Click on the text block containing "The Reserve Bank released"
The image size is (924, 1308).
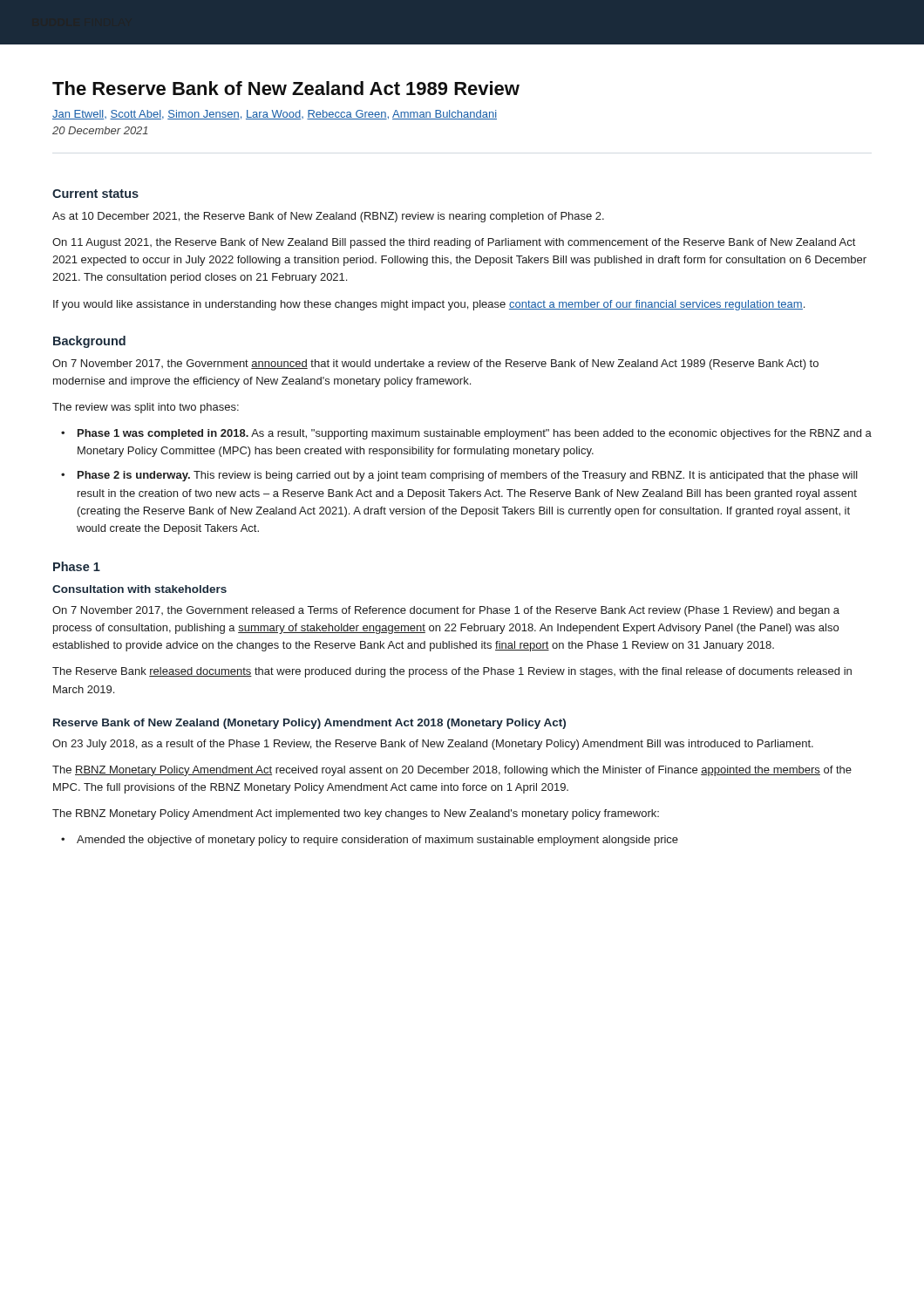tap(452, 680)
